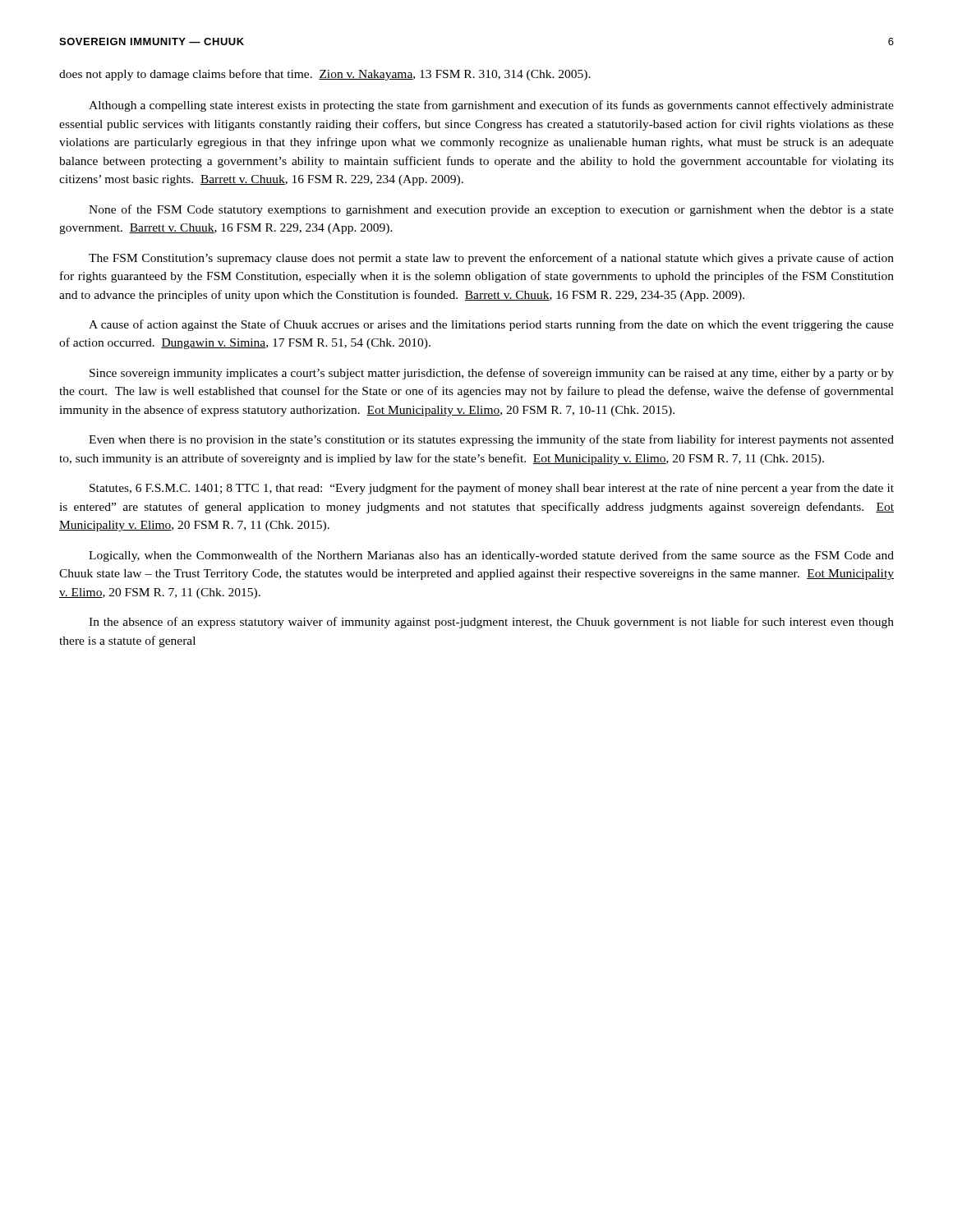Select the block starting "In the absence of an express"

pos(476,631)
